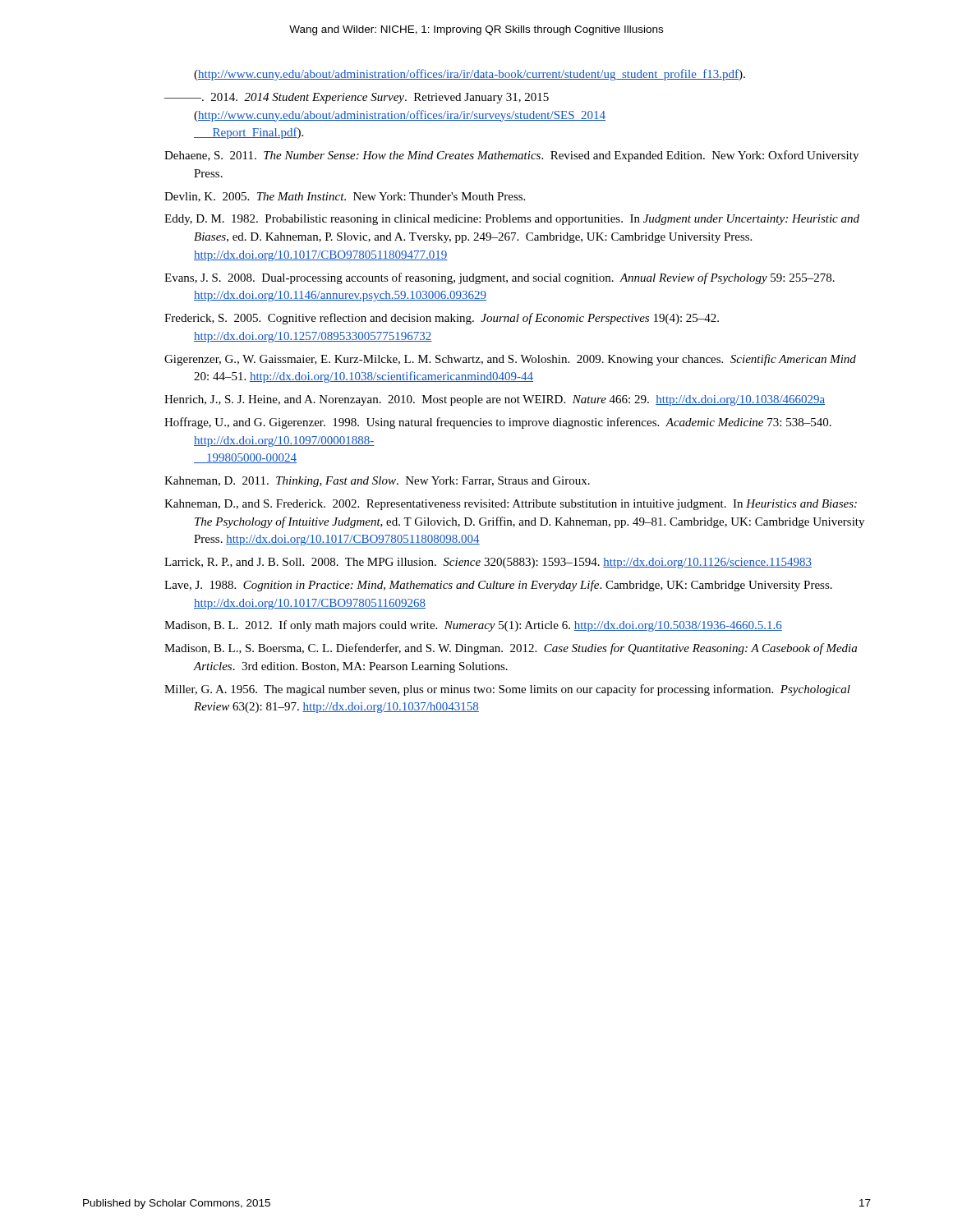Point to the text block starting "Larrick, R. P.,"
This screenshot has width=953, height=1232.
[x=488, y=562]
